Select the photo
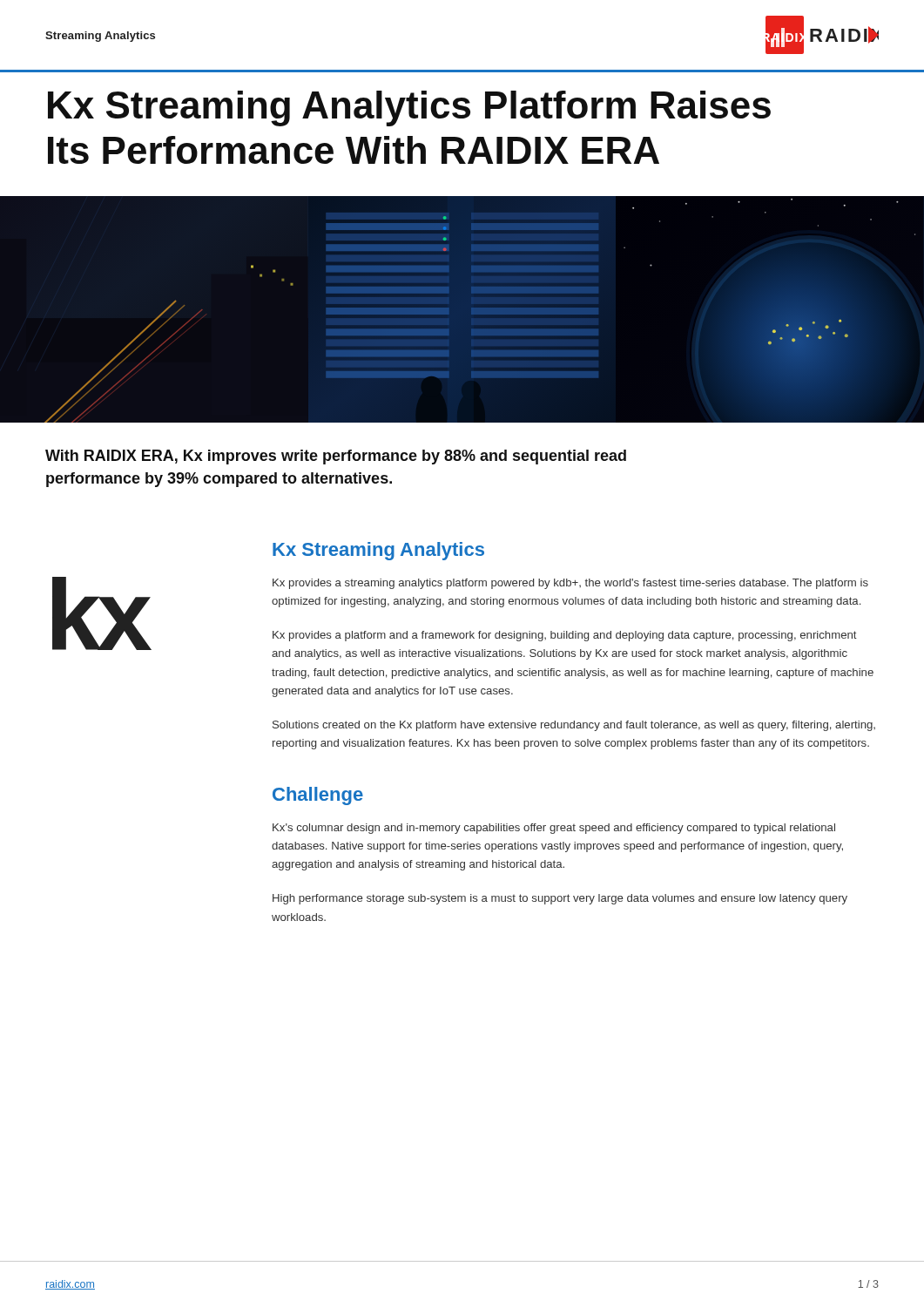The height and width of the screenshot is (1307, 924). tap(462, 309)
